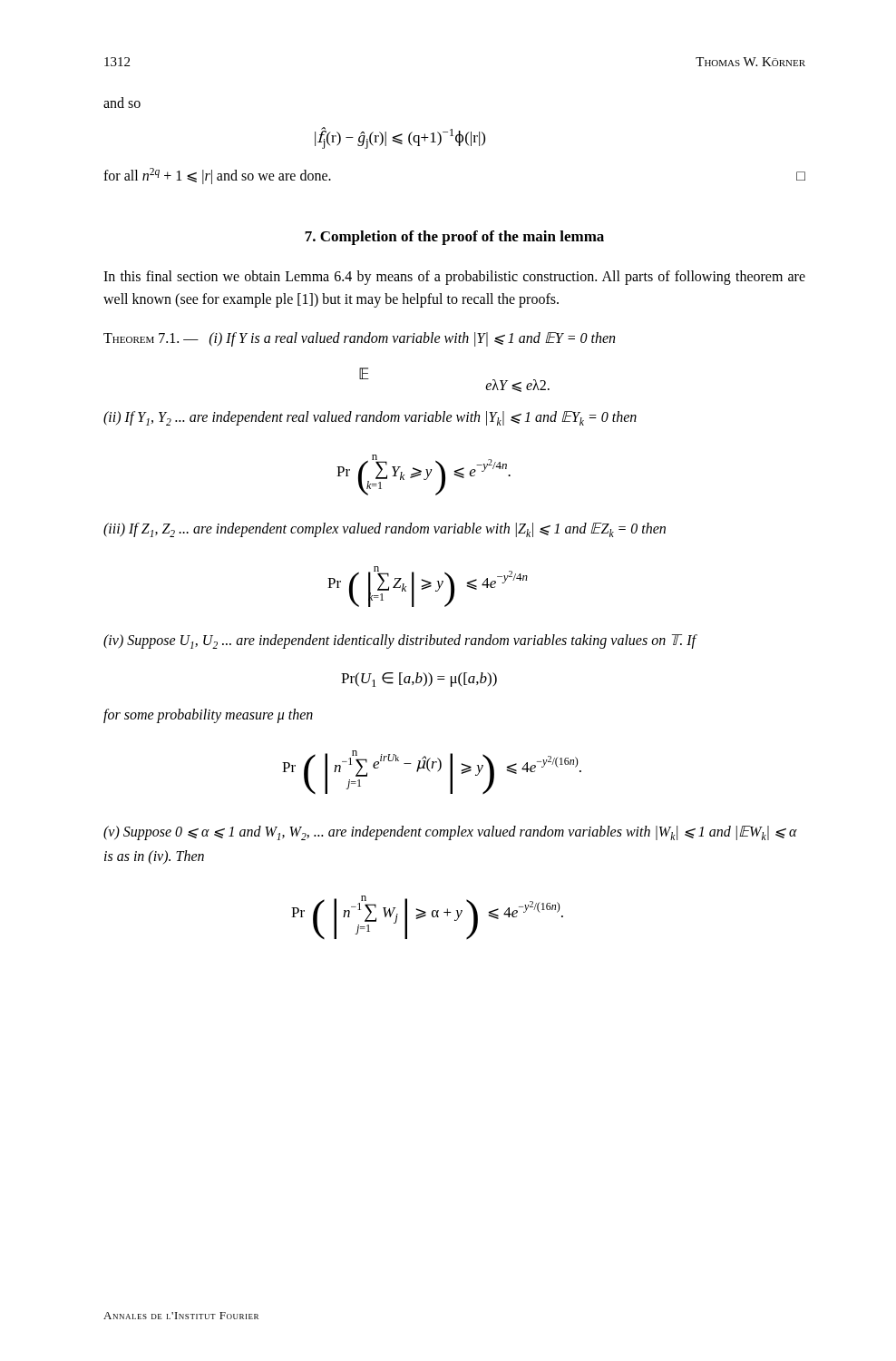This screenshot has height=1361, width=896.
Task: Find the text that says "for some probability measure μ then"
Action: point(208,714)
